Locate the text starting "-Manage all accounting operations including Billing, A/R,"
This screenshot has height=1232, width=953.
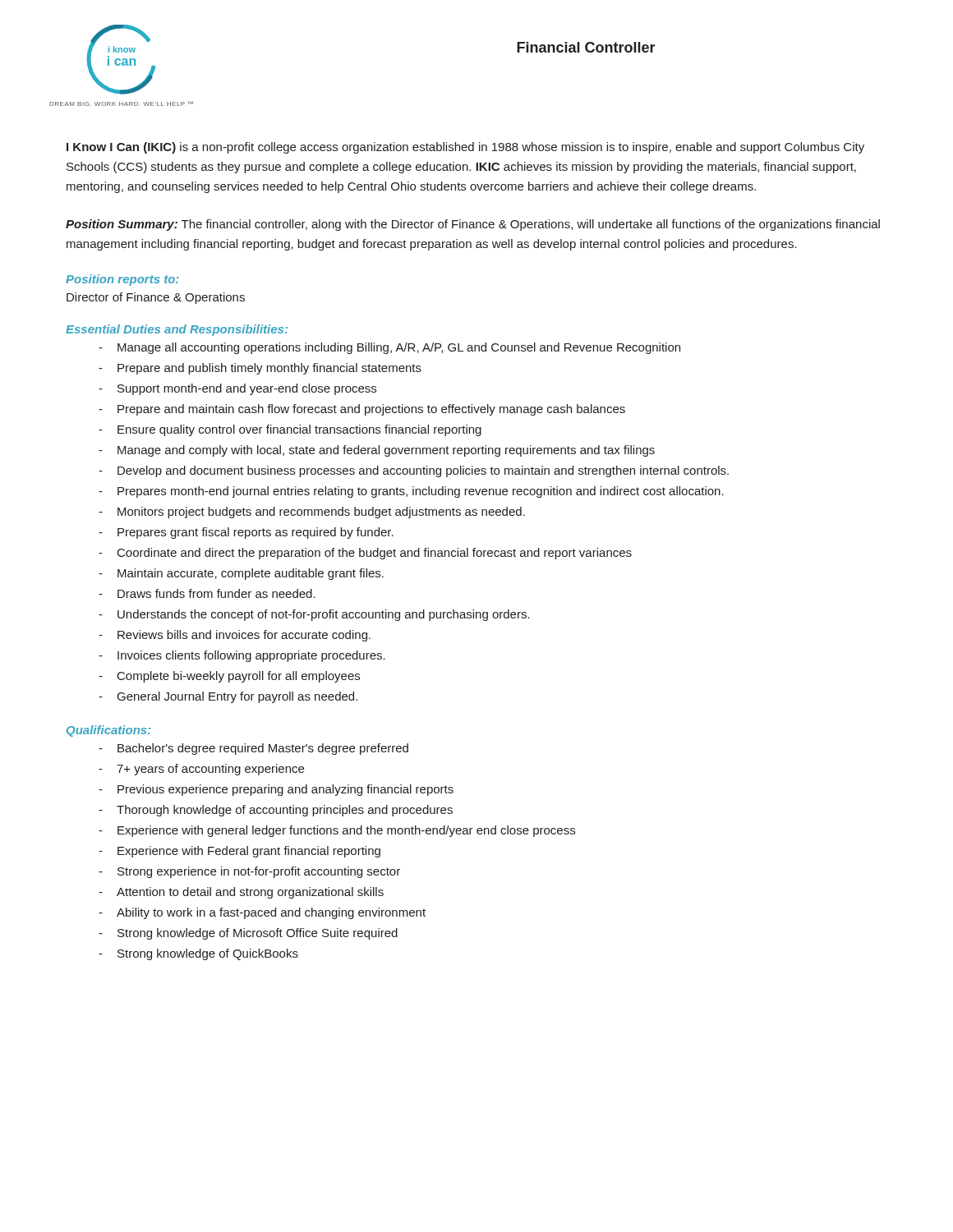[x=493, y=347]
